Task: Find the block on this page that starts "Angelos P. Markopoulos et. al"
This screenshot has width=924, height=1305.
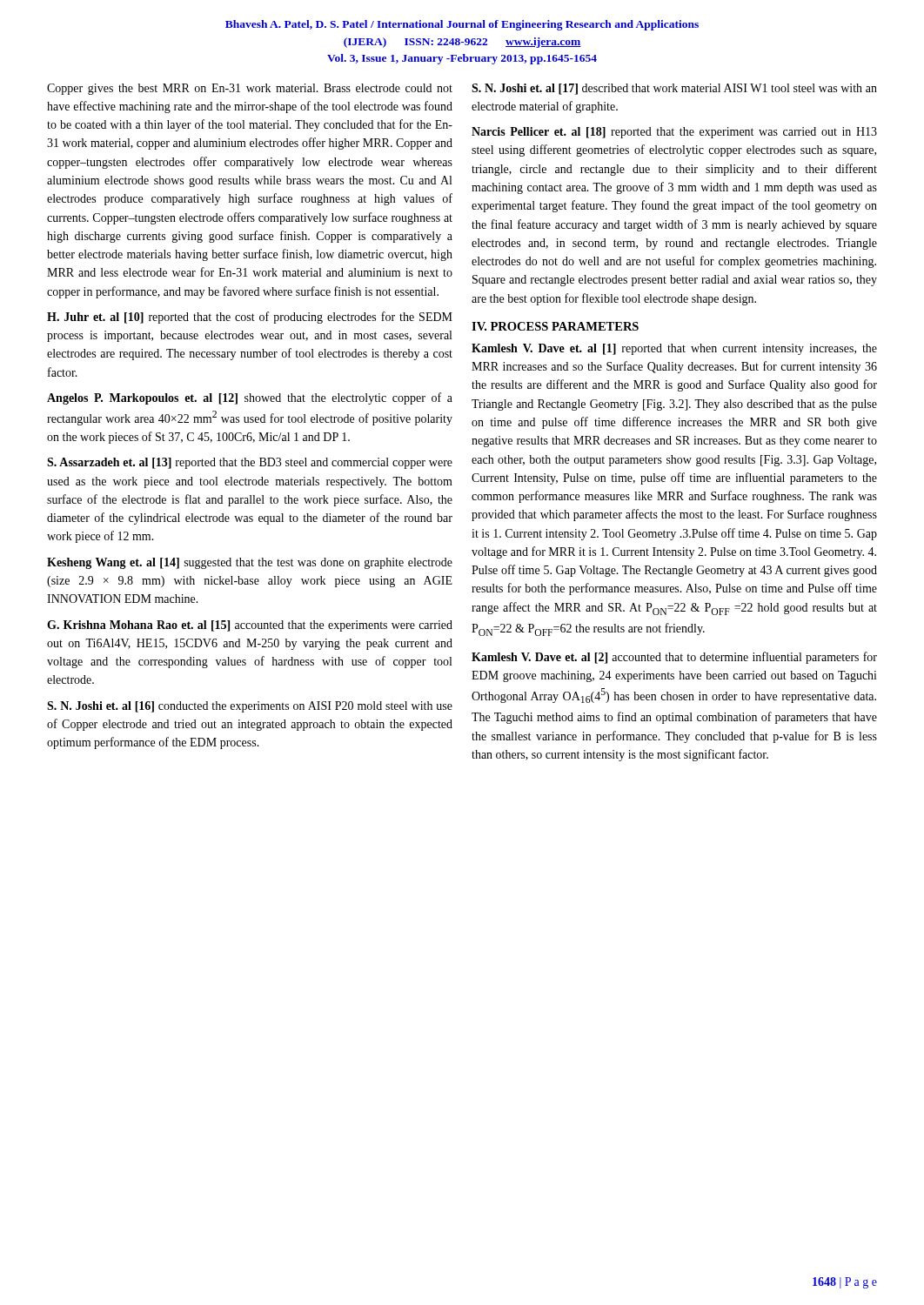Action: pos(250,418)
